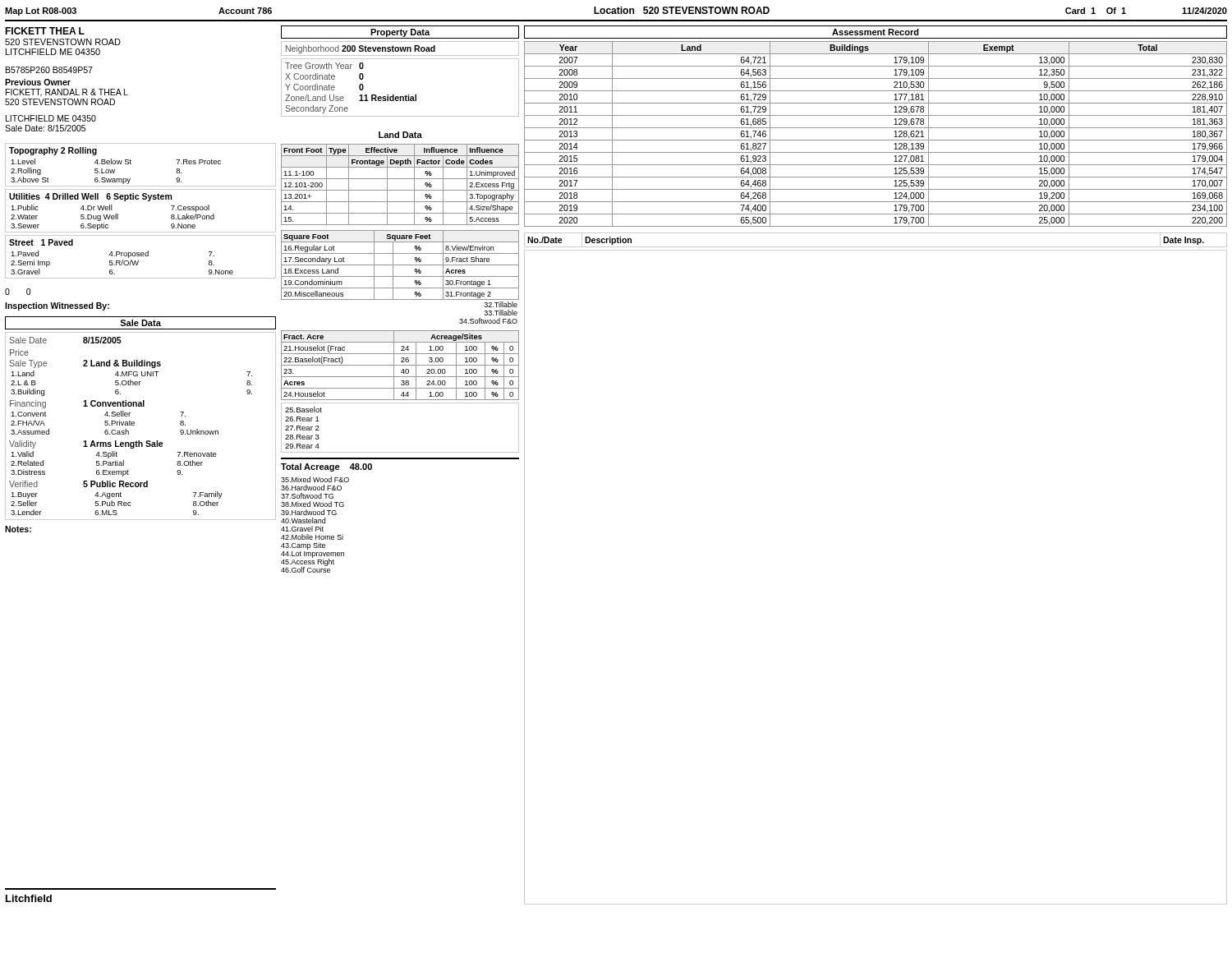
Task: Find "Inspection Witnessed By:" on this page
Action: click(x=57, y=306)
